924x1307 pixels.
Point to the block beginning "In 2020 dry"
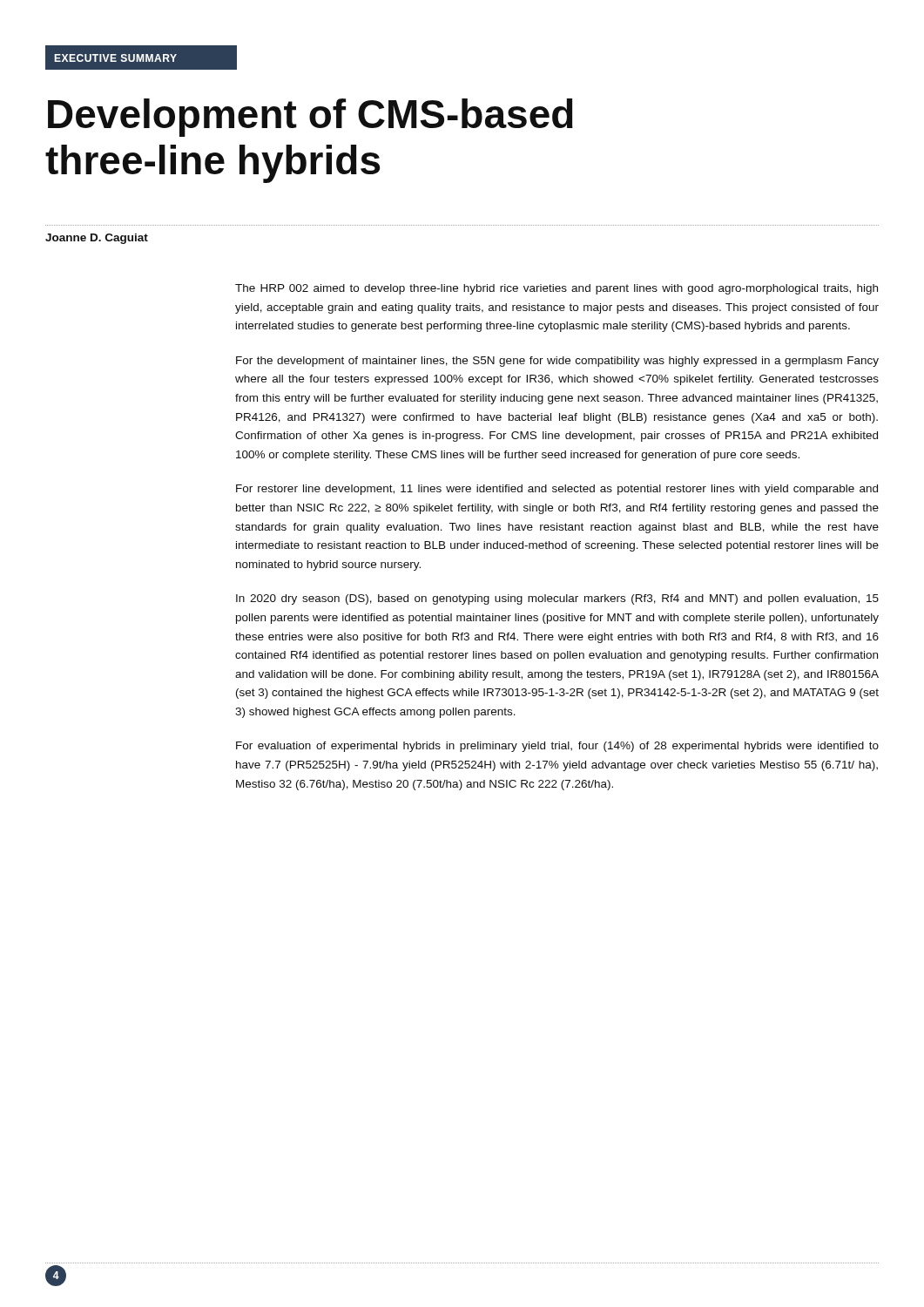point(557,655)
